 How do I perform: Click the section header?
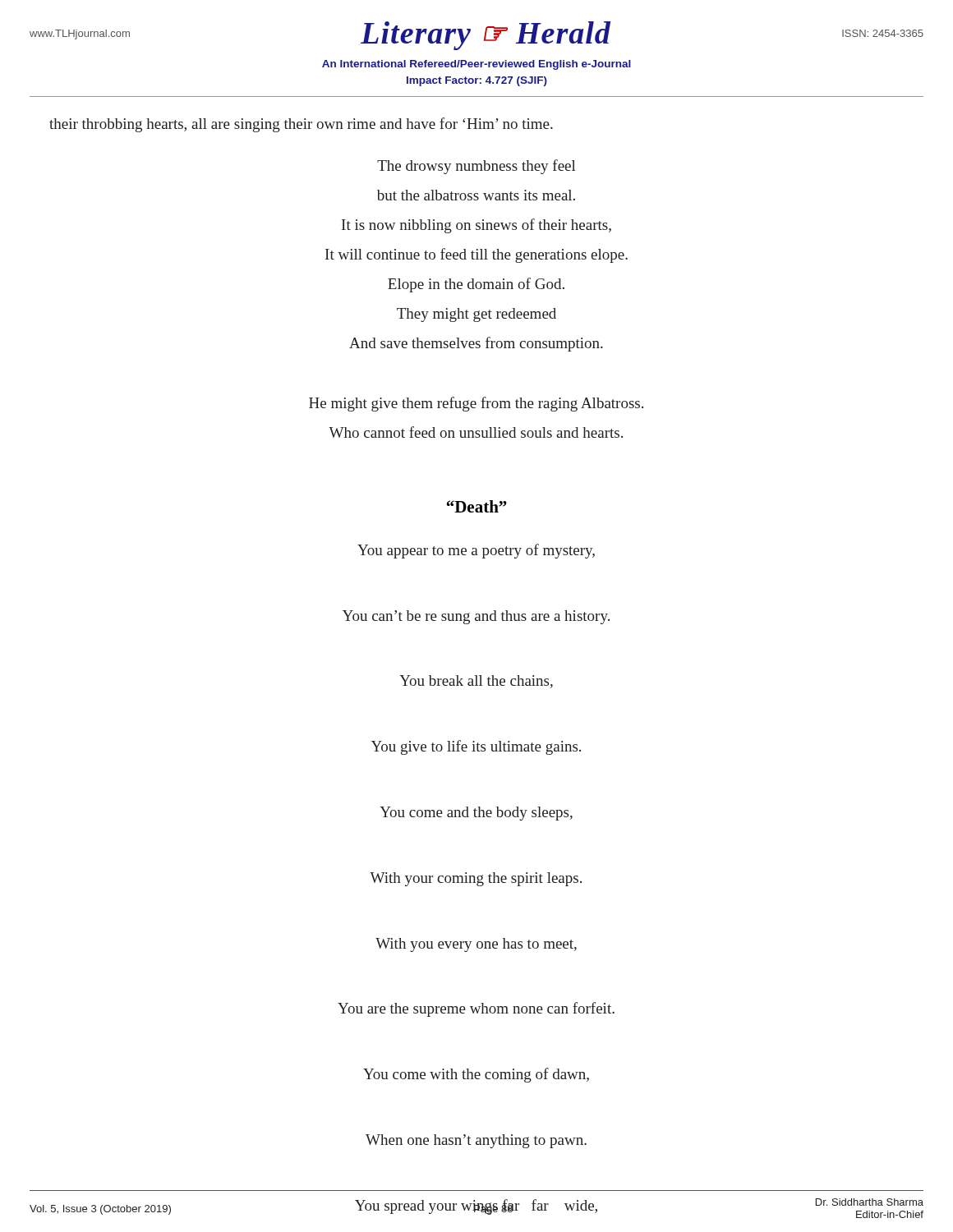476,507
